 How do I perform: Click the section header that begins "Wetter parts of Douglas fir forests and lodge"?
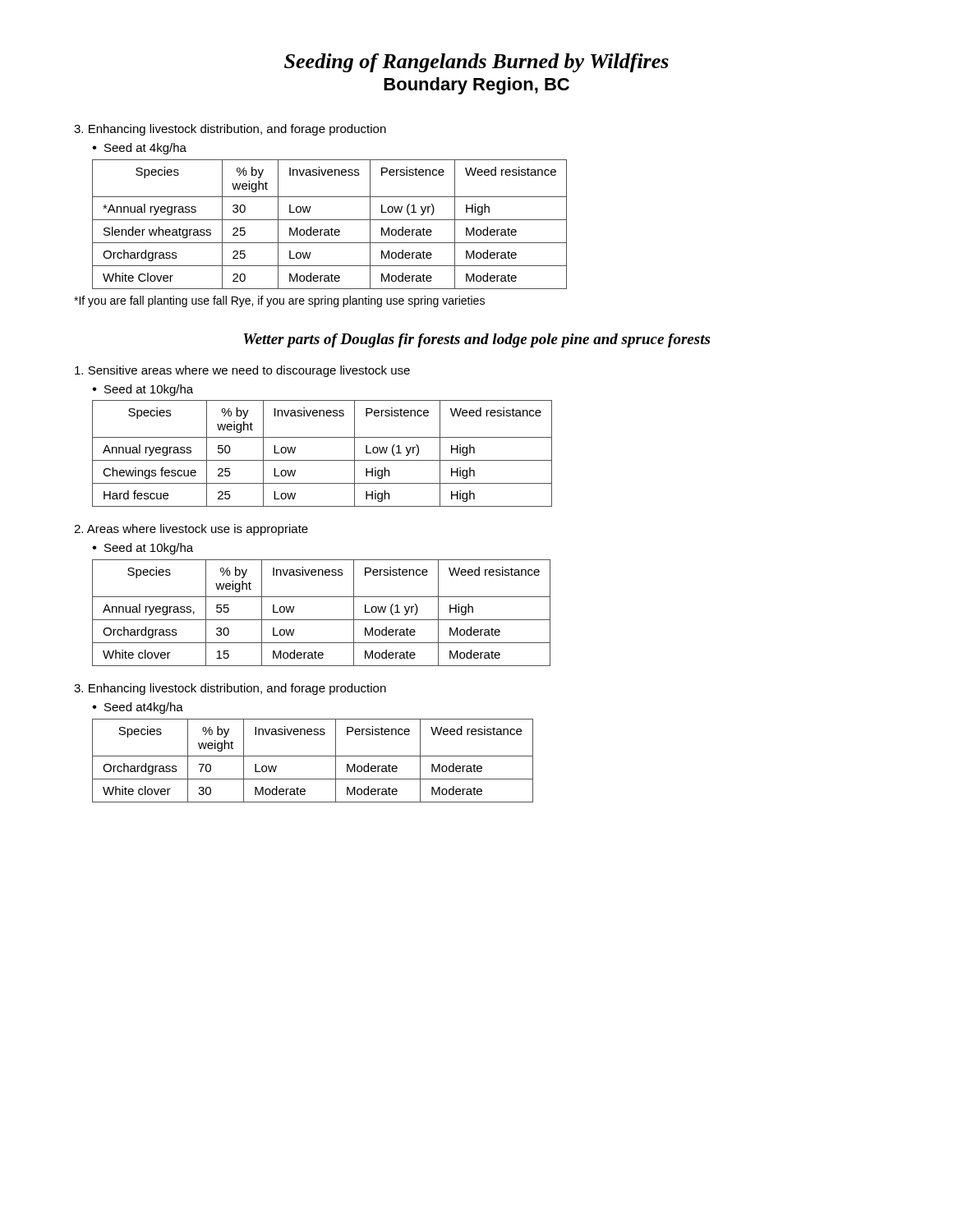click(476, 339)
